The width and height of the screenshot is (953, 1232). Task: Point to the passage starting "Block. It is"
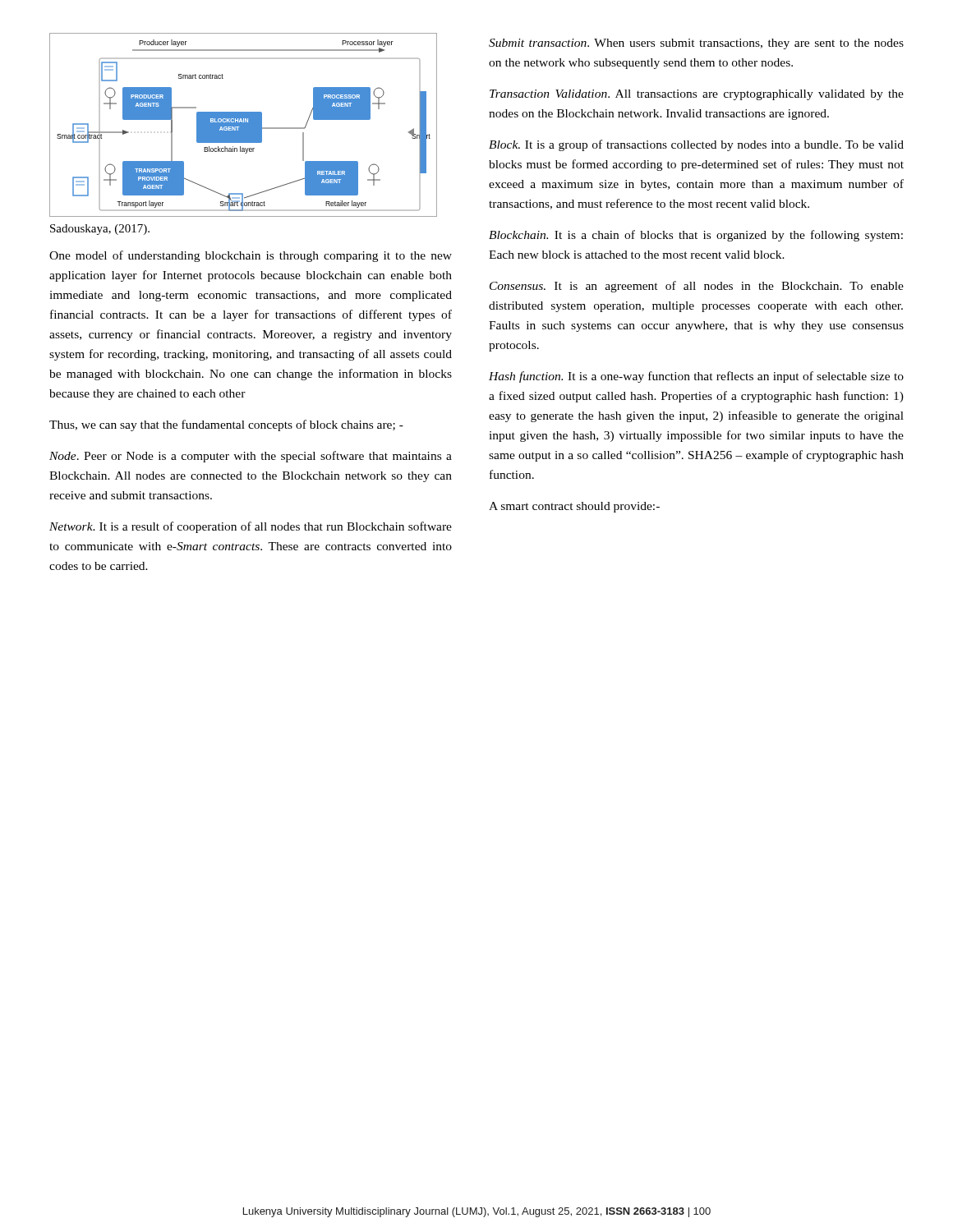click(696, 174)
